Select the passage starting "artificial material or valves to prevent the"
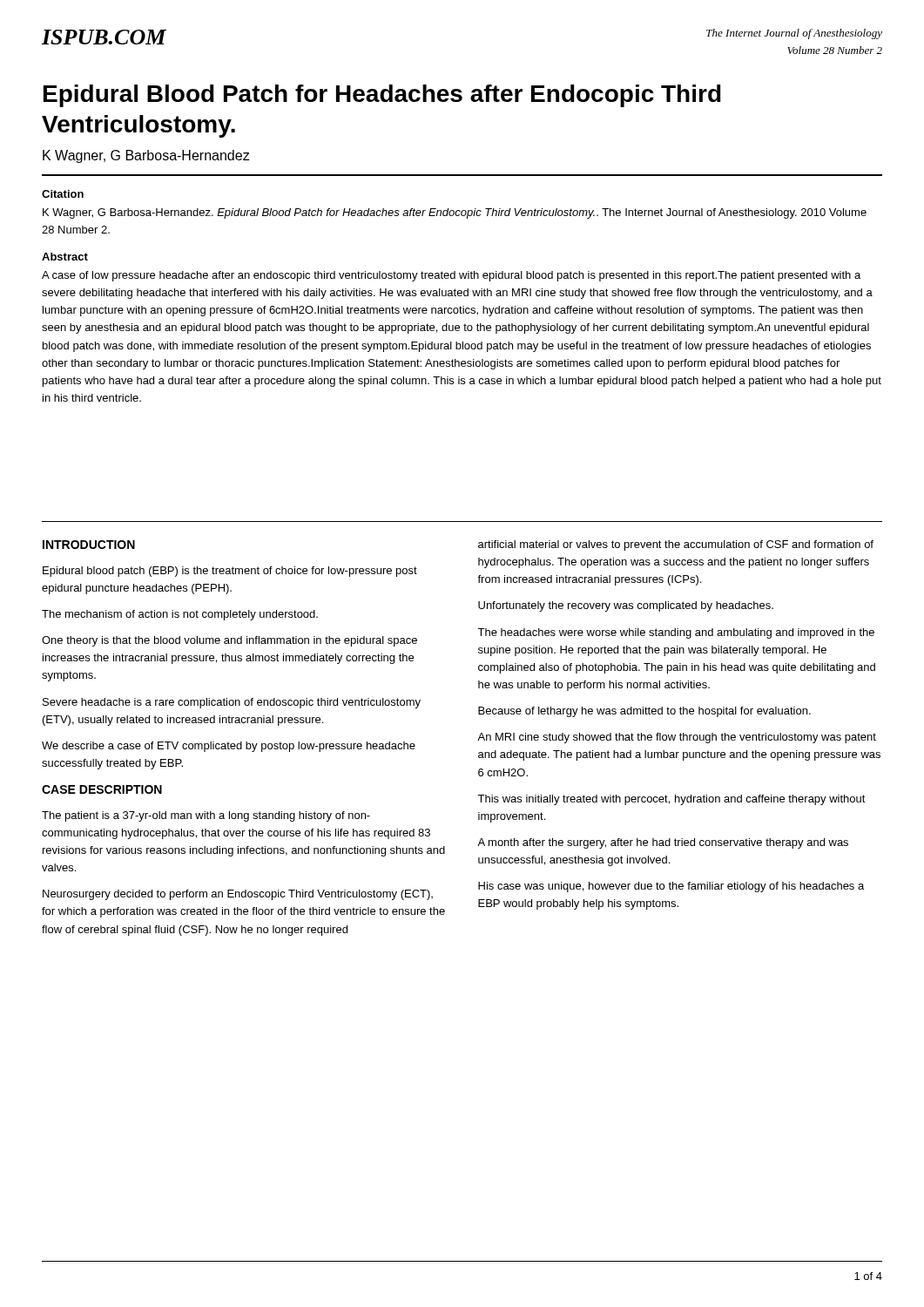Image resolution: width=924 pixels, height=1307 pixels. click(x=676, y=562)
